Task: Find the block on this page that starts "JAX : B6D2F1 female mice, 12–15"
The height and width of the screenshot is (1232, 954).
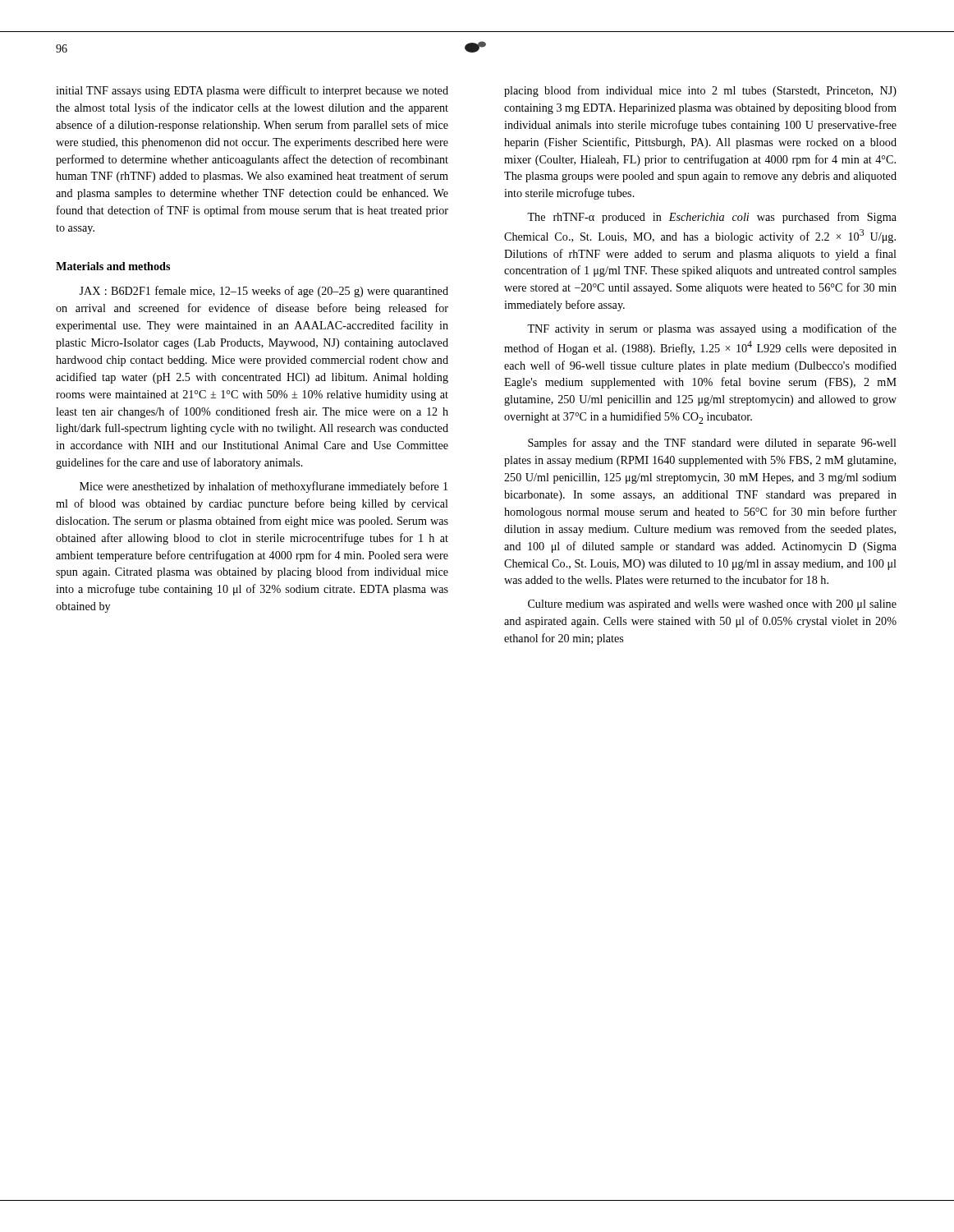Action: click(x=252, y=449)
